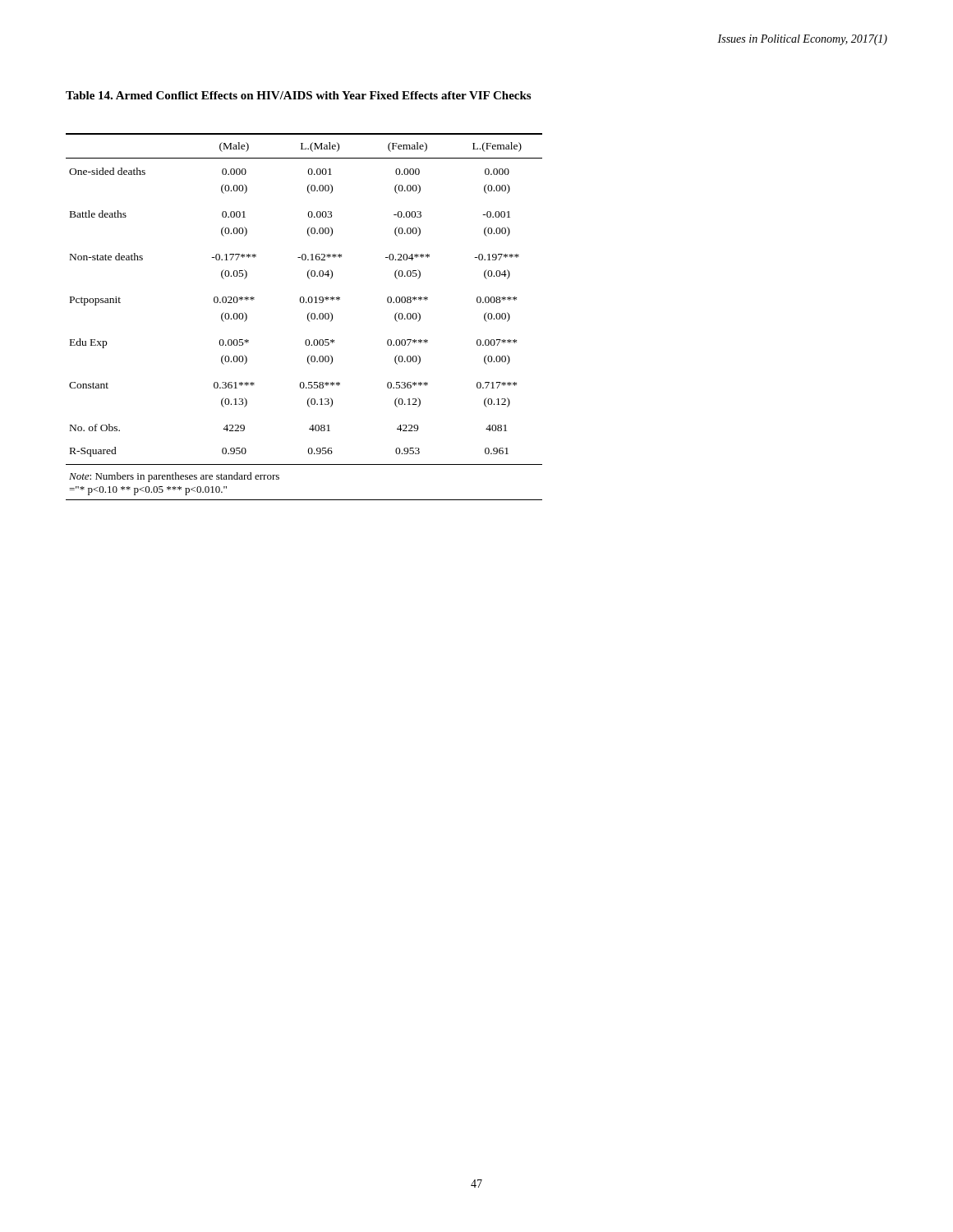Screen dimensions: 1232x953
Task: Locate the title that opens with "Table 14. Armed Conflict Effects"
Action: (x=298, y=95)
